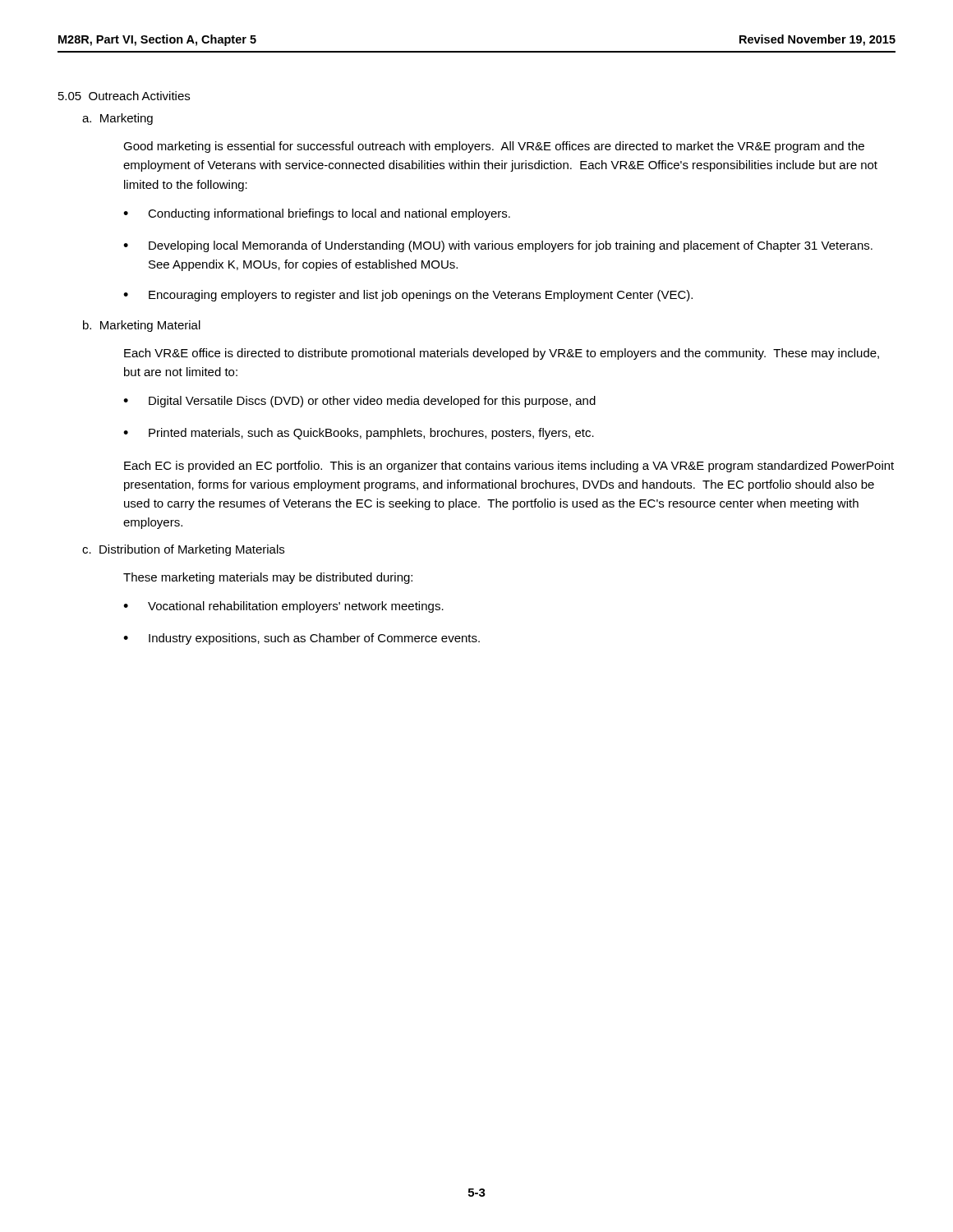This screenshot has width=953, height=1232.
Task: Click the passage that begins "• Industry expositions, such as Chamber"
Action: point(302,639)
